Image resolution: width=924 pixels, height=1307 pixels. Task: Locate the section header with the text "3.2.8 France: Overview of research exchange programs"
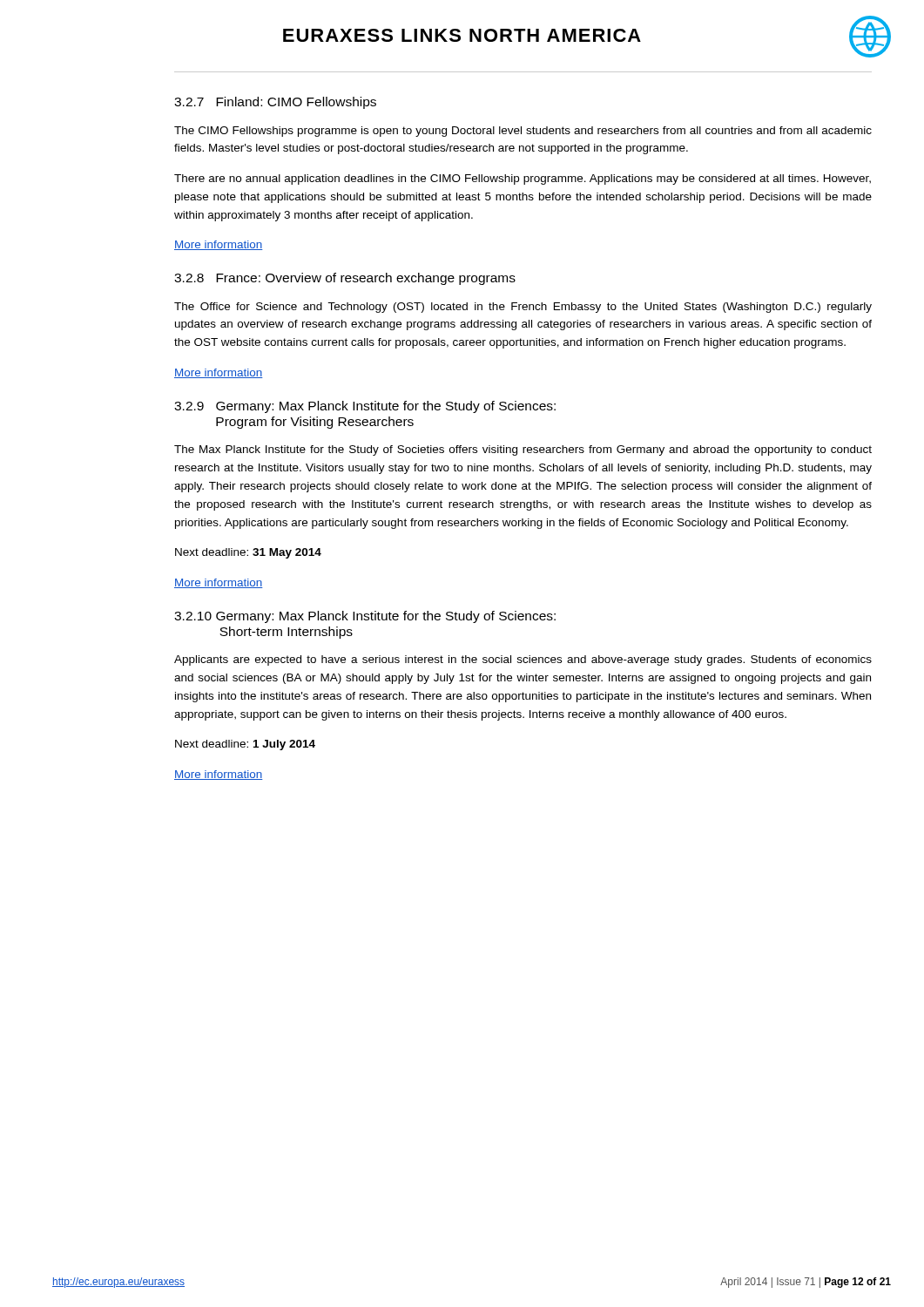tap(523, 278)
